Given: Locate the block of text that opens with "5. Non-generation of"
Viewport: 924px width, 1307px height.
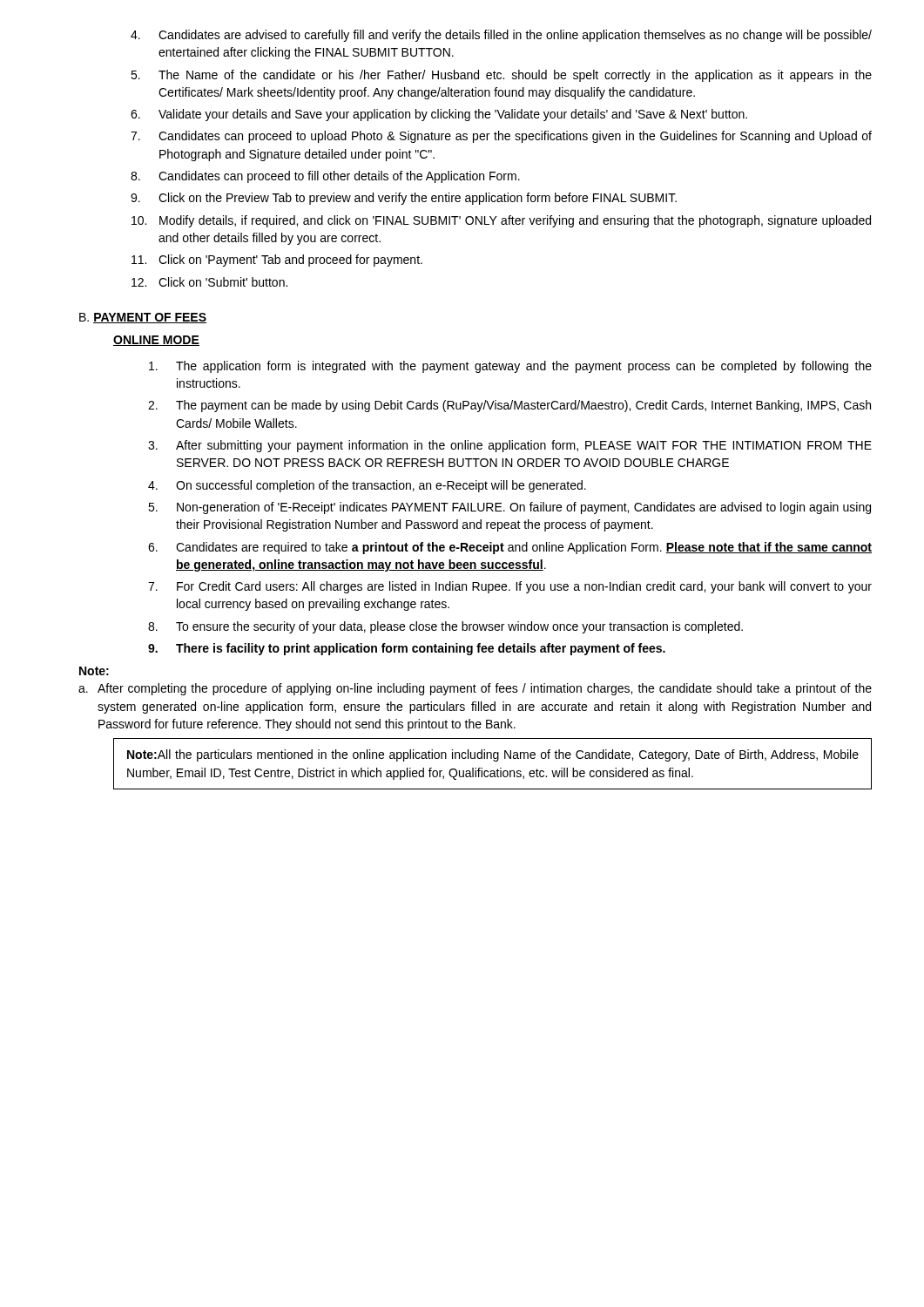Looking at the screenshot, I should coord(510,516).
